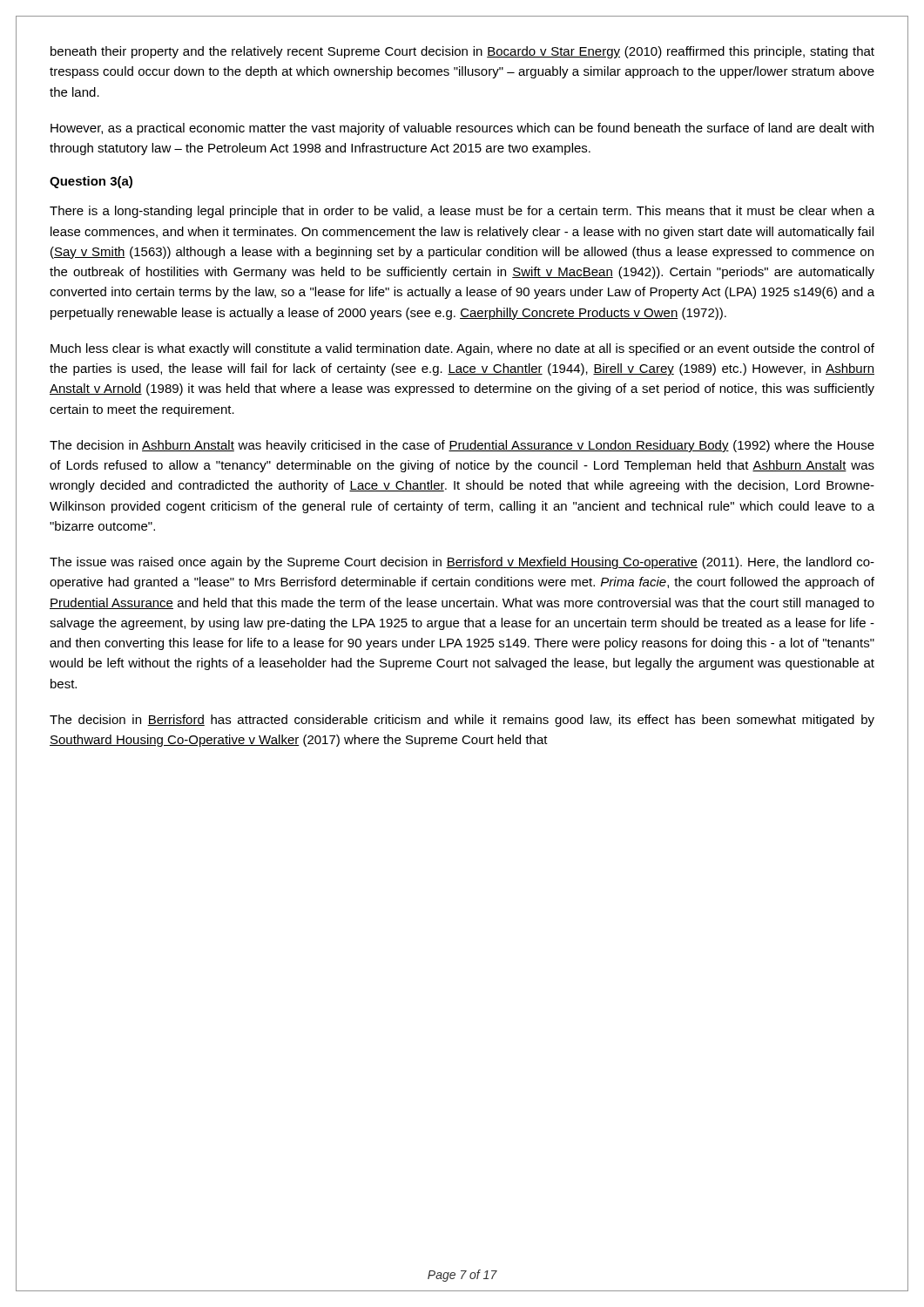The image size is (924, 1307).
Task: Click the passage that begins "Much less clear is what"
Action: (462, 378)
